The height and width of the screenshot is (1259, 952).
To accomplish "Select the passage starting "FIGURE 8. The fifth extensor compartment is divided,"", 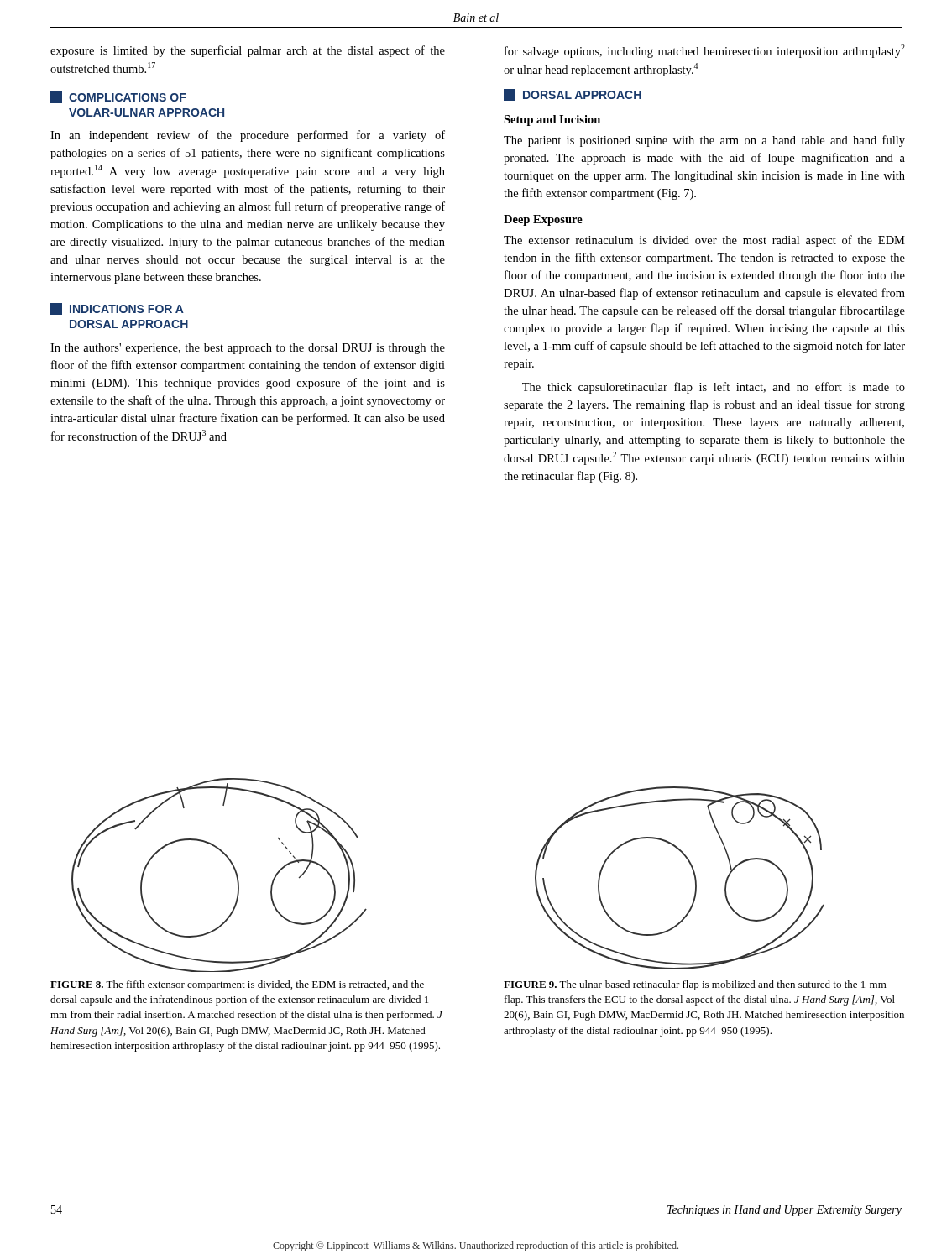I will click(x=246, y=1015).
